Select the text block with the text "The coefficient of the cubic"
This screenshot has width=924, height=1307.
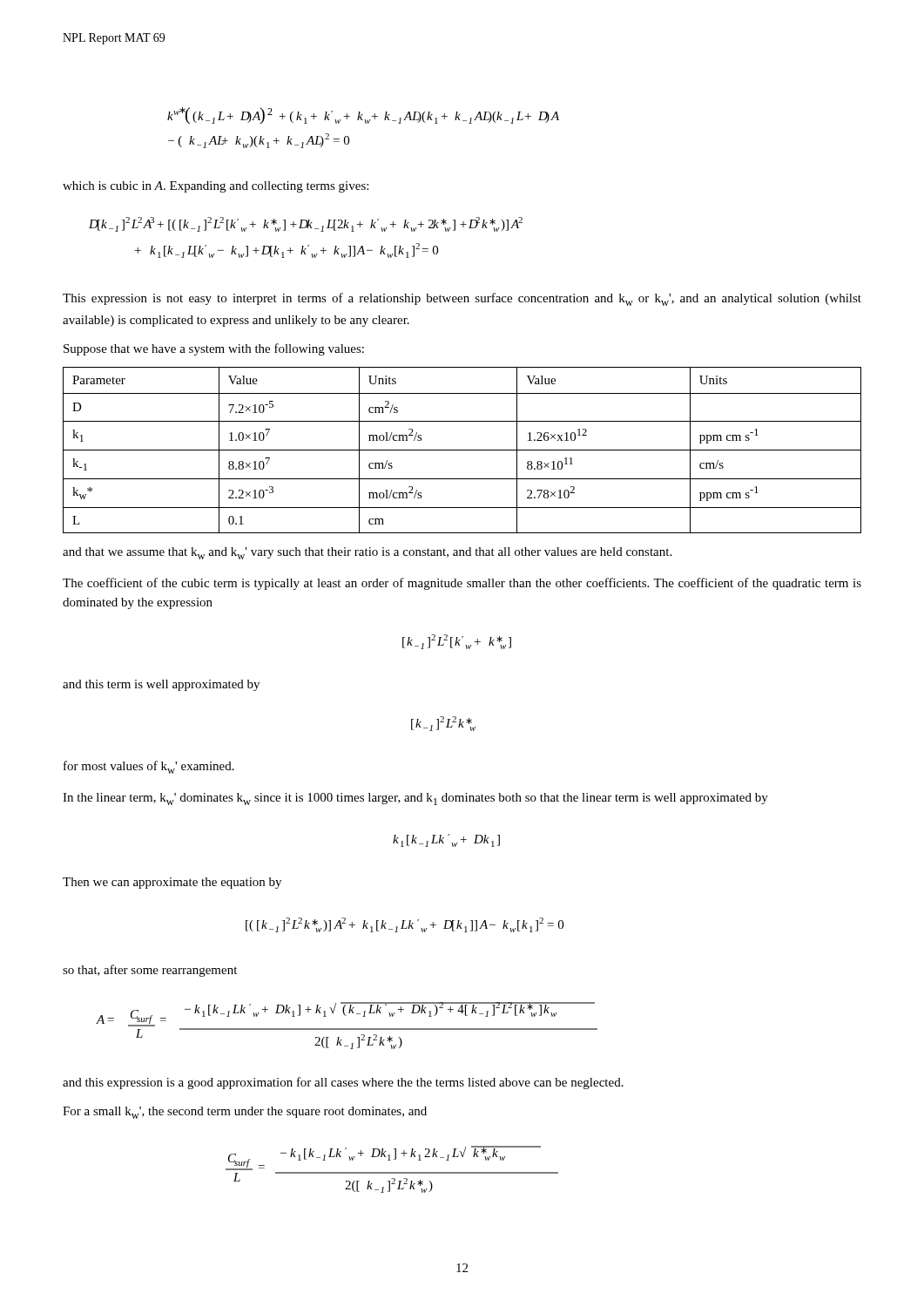(462, 593)
